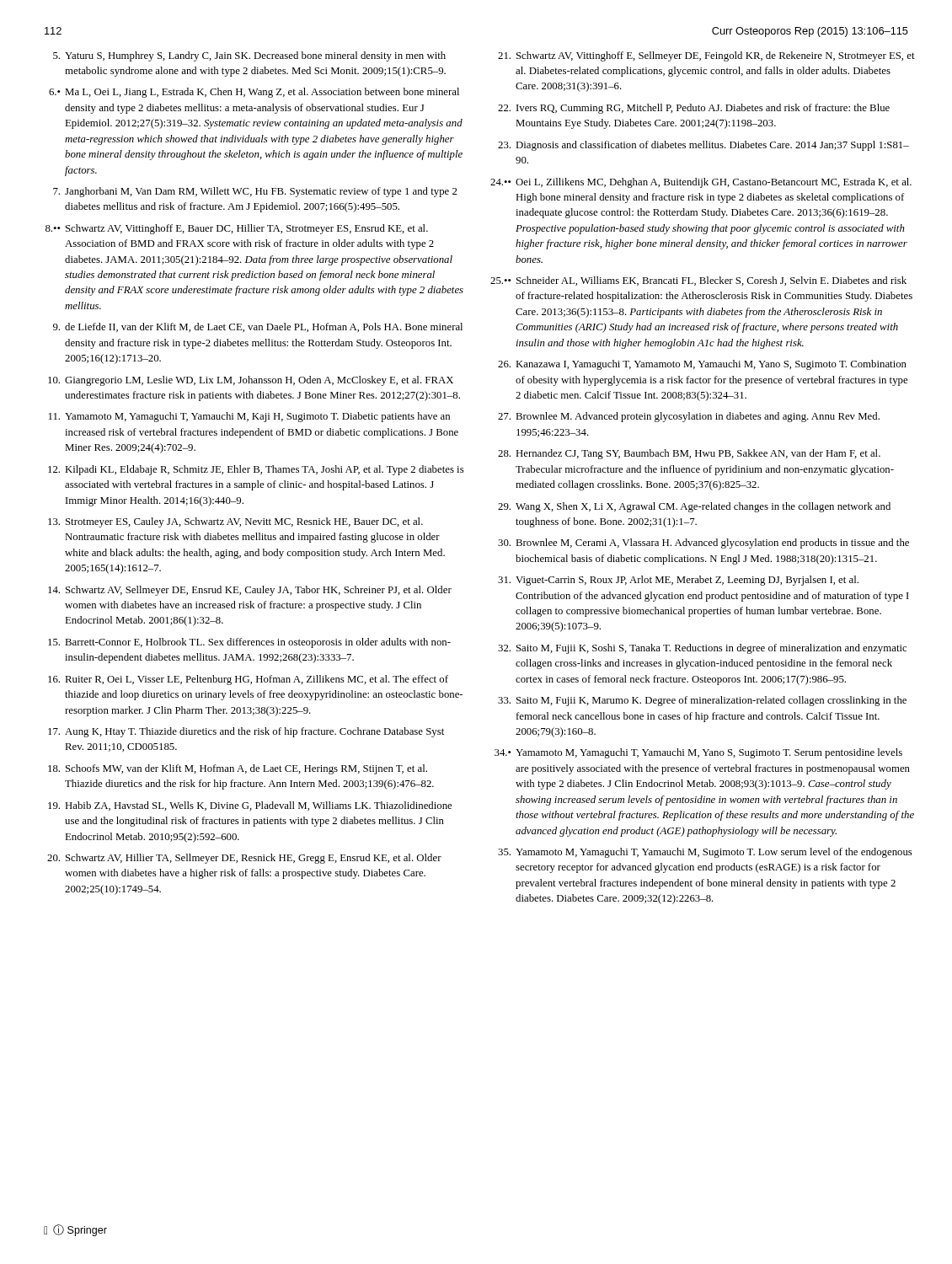This screenshot has height=1264, width=952.
Task: Find the element starting "30. Brownlee M, Cerami A, Vlassara"
Action: (701, 551)
